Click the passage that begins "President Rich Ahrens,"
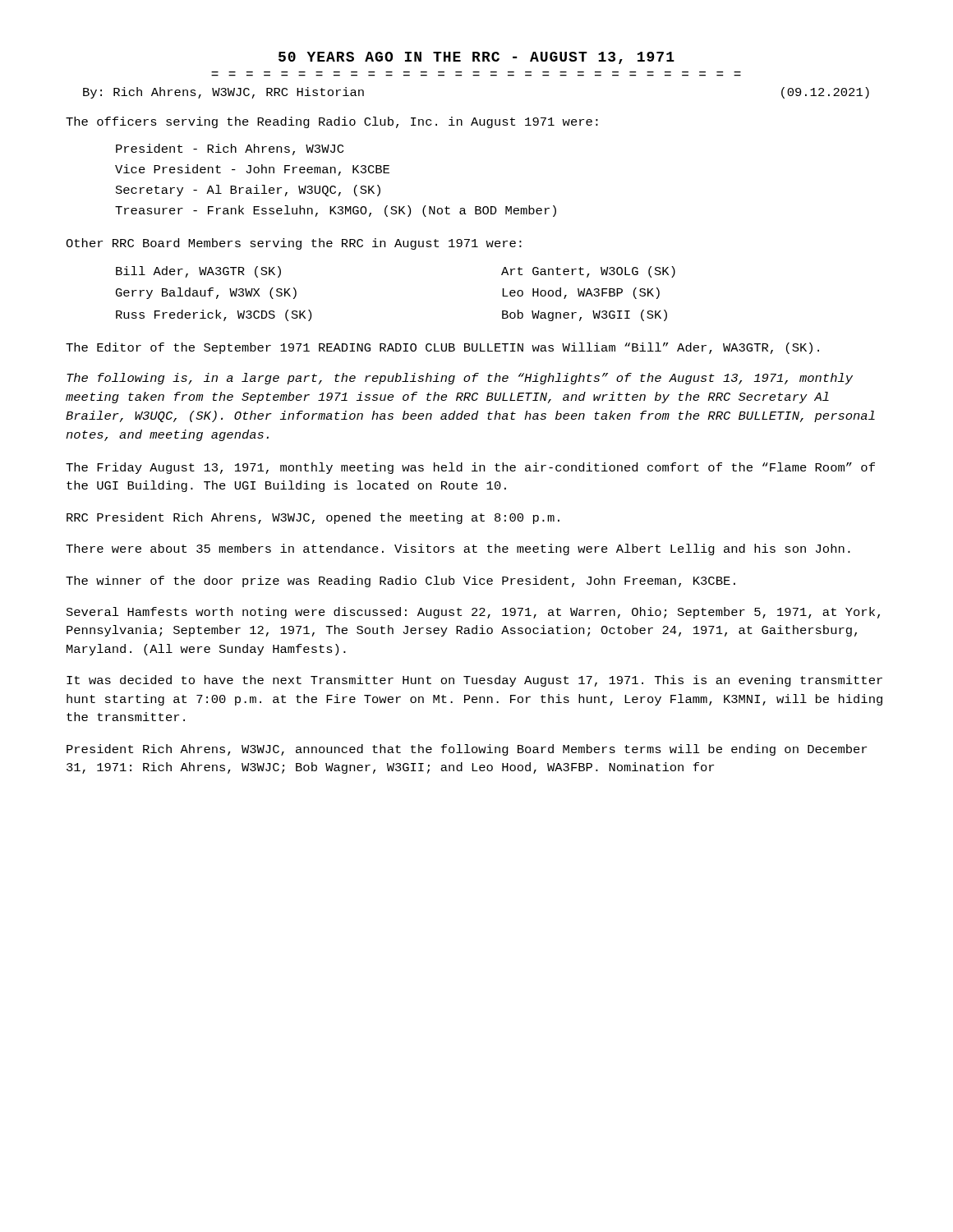This screenshot has height=1232, width=953. [467, 759]
